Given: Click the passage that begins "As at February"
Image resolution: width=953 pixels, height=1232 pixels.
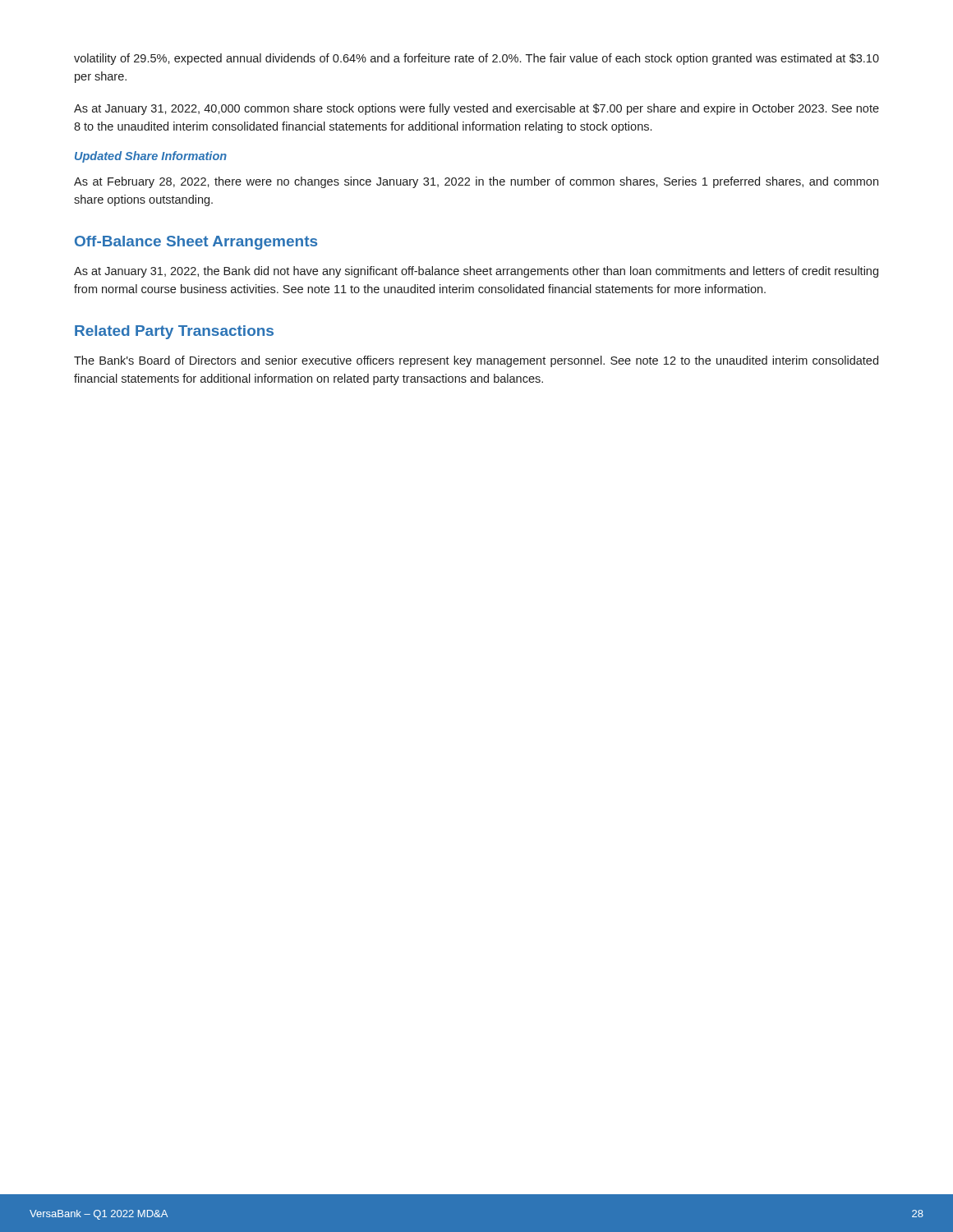Looking at the screenshot, I should click(476, 191).
